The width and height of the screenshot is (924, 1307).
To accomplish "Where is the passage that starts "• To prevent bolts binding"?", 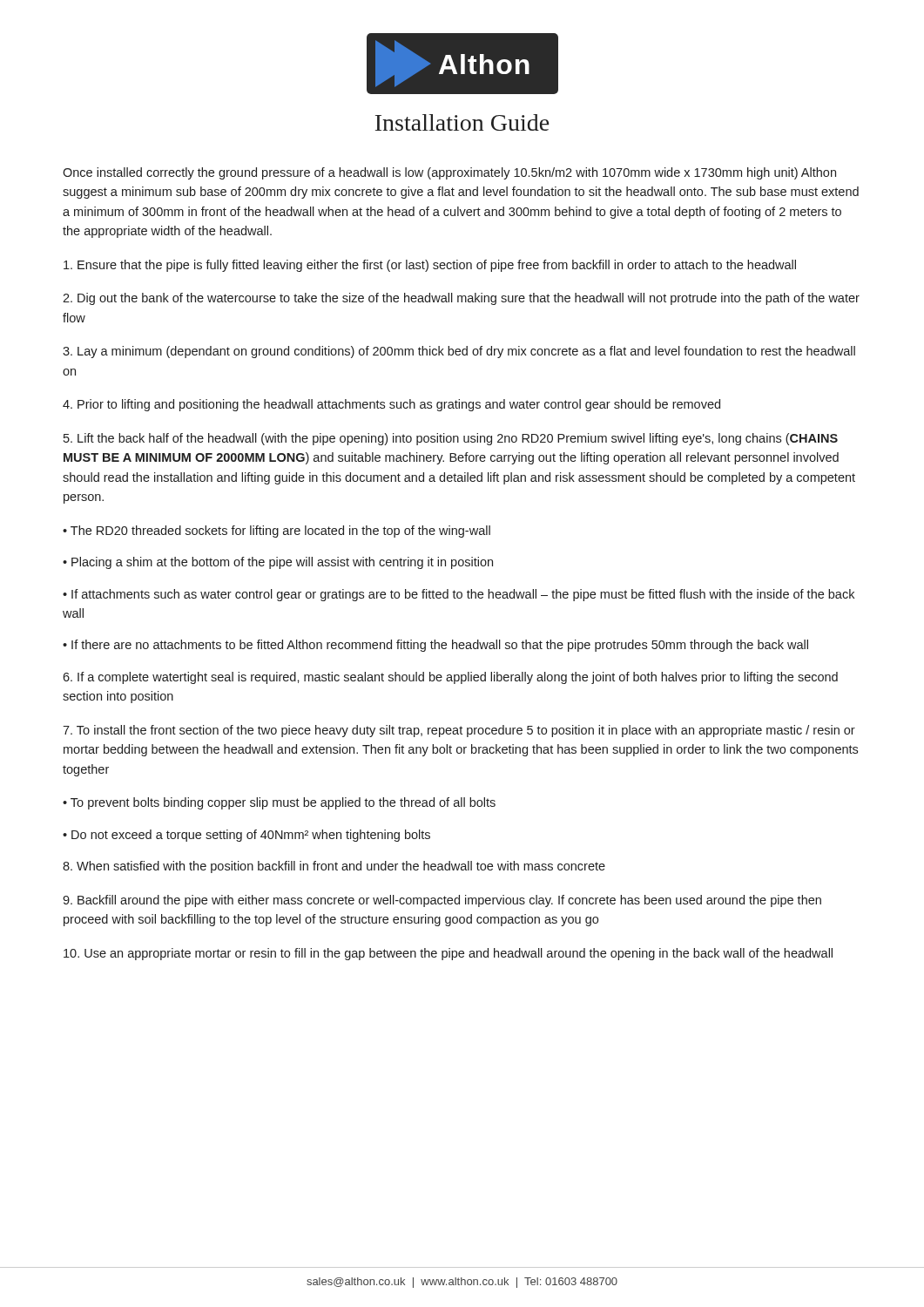I will [279, 803].
